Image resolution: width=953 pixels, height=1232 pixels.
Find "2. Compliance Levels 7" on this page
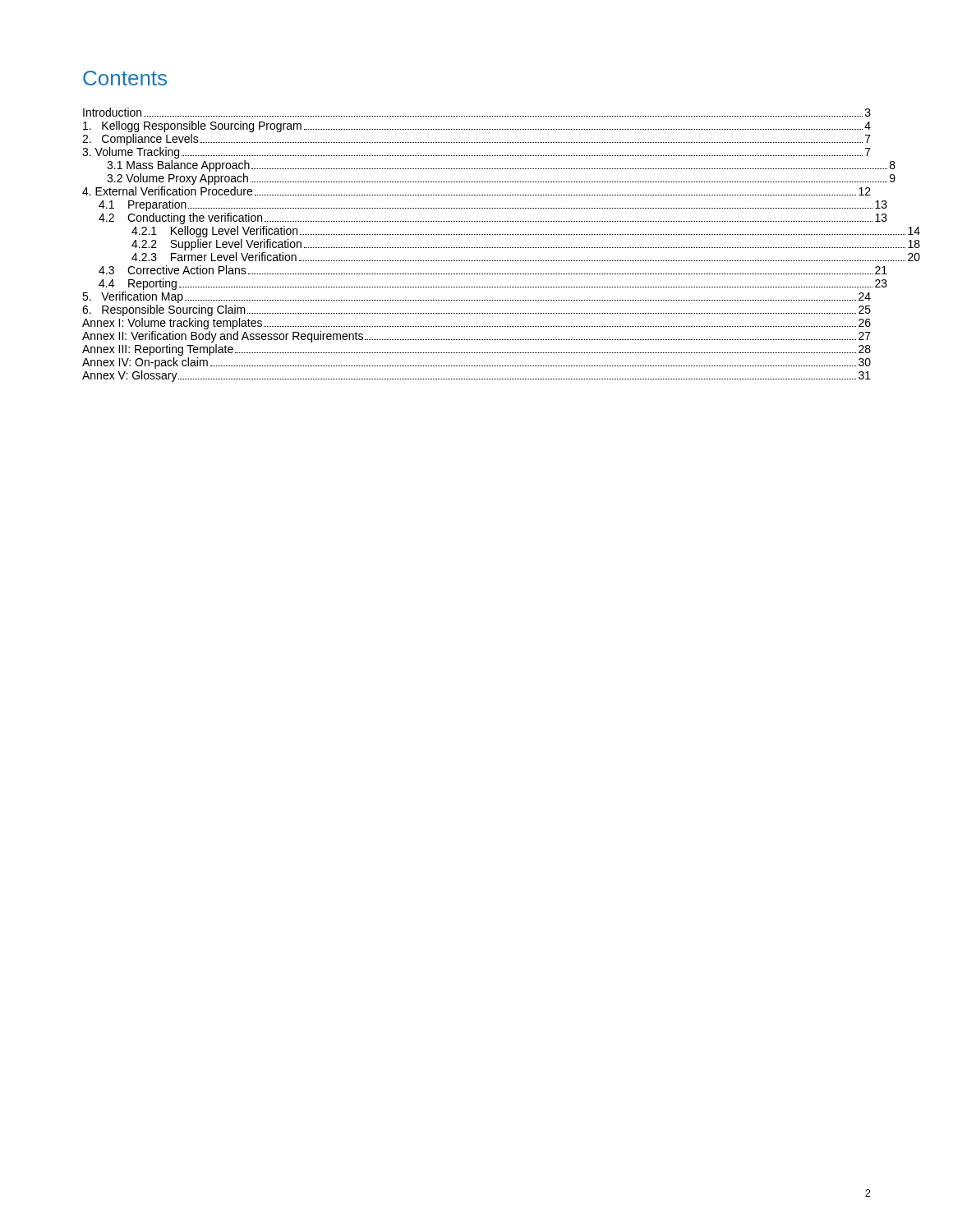pyautogui.click(x=476, y=139)
